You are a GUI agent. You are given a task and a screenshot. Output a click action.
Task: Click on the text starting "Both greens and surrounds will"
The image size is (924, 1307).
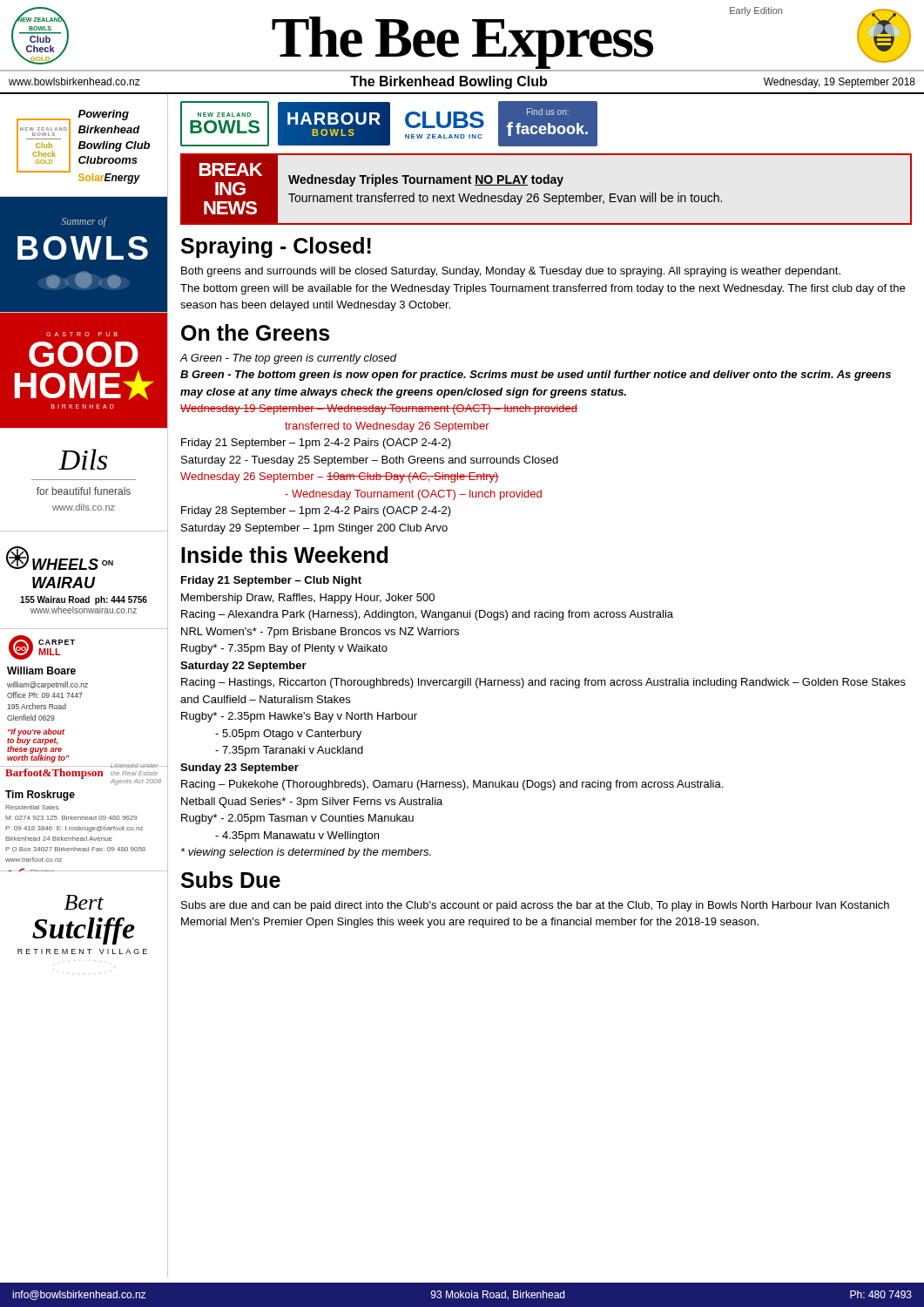coord(543,288)
